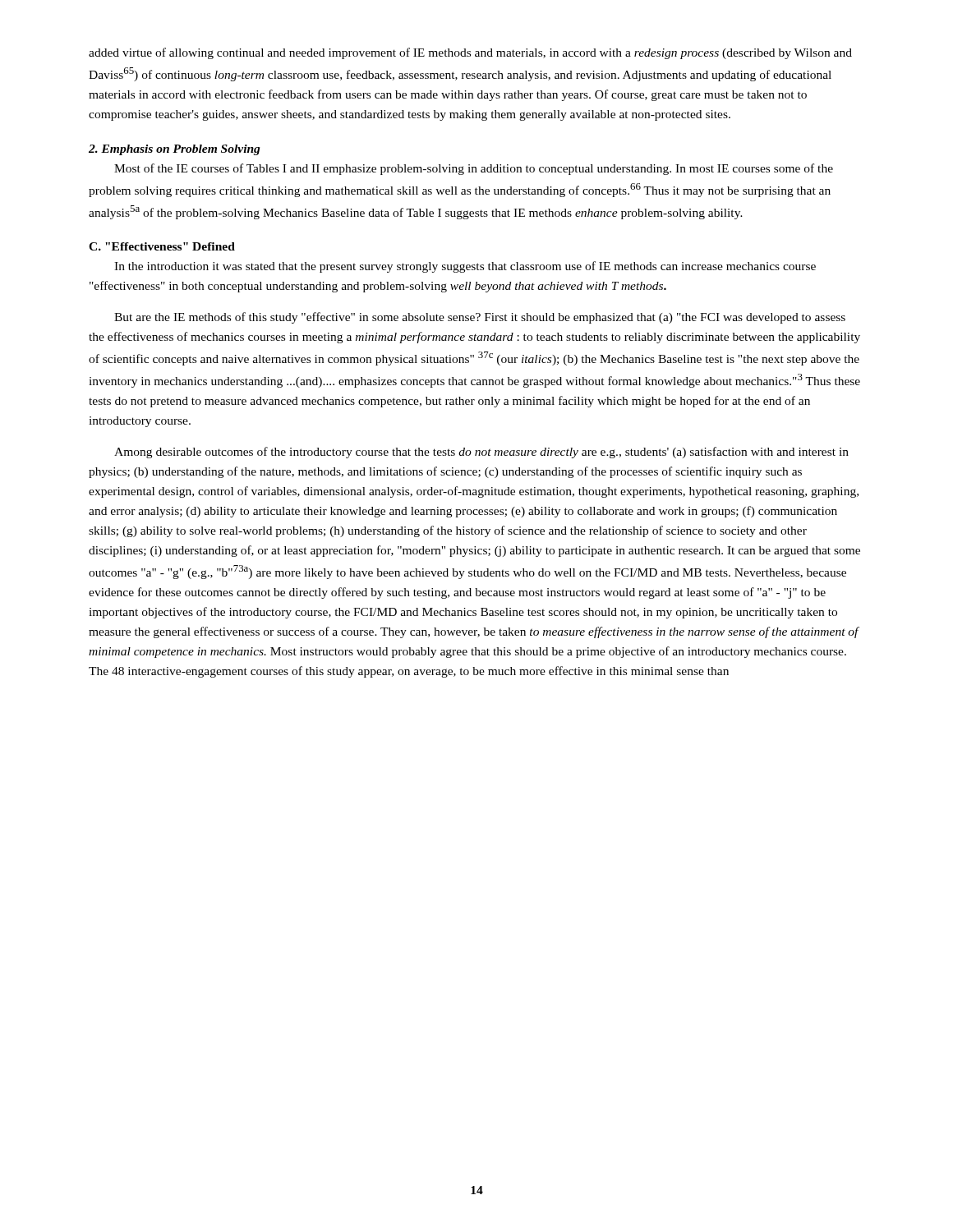Image resolution: width=953 pixels, height=1232 pixels.
Task: Select the text block that says "But are the IE methods of this study"
Action: (476, 369)
